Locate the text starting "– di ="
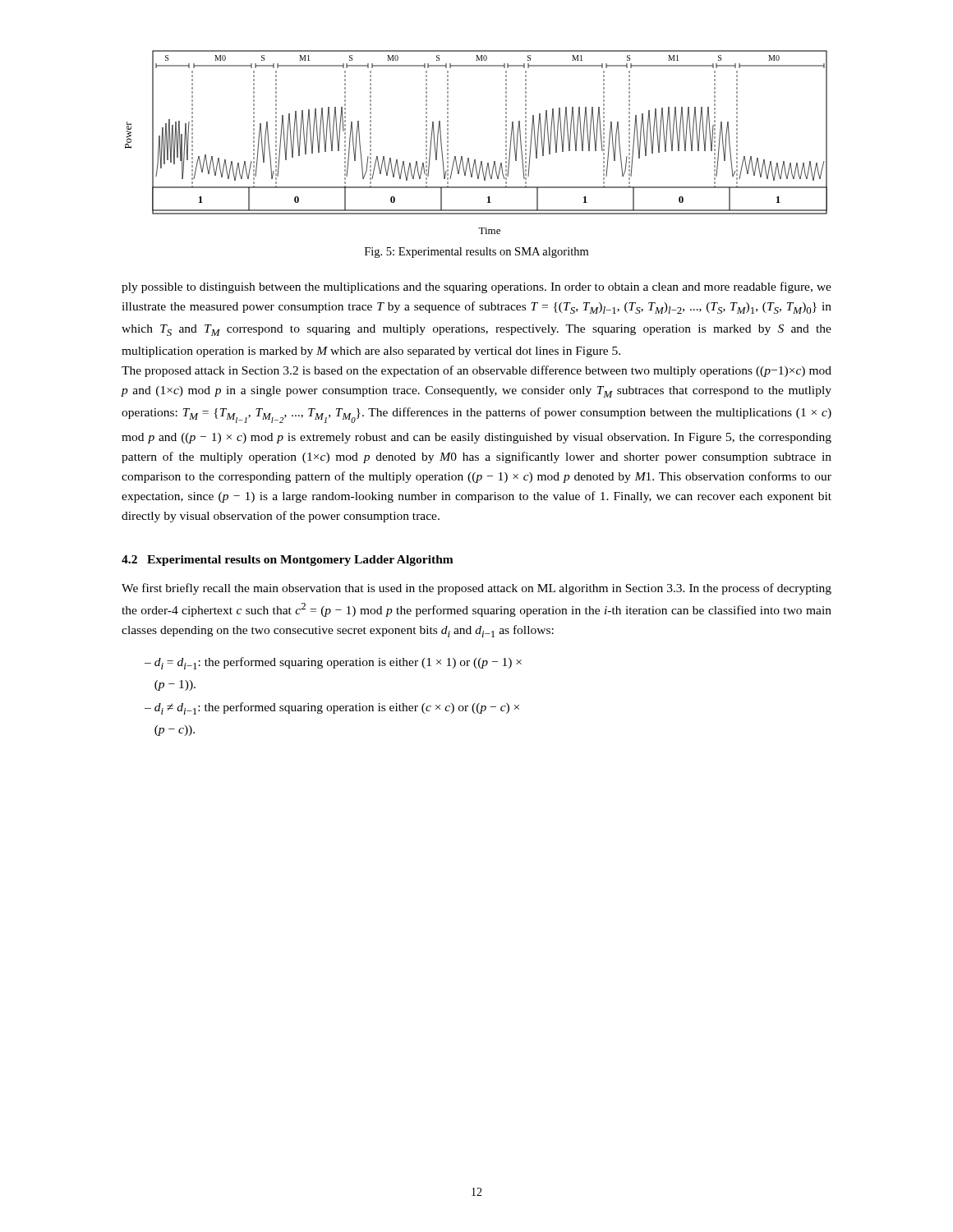 tap(334, 673)
